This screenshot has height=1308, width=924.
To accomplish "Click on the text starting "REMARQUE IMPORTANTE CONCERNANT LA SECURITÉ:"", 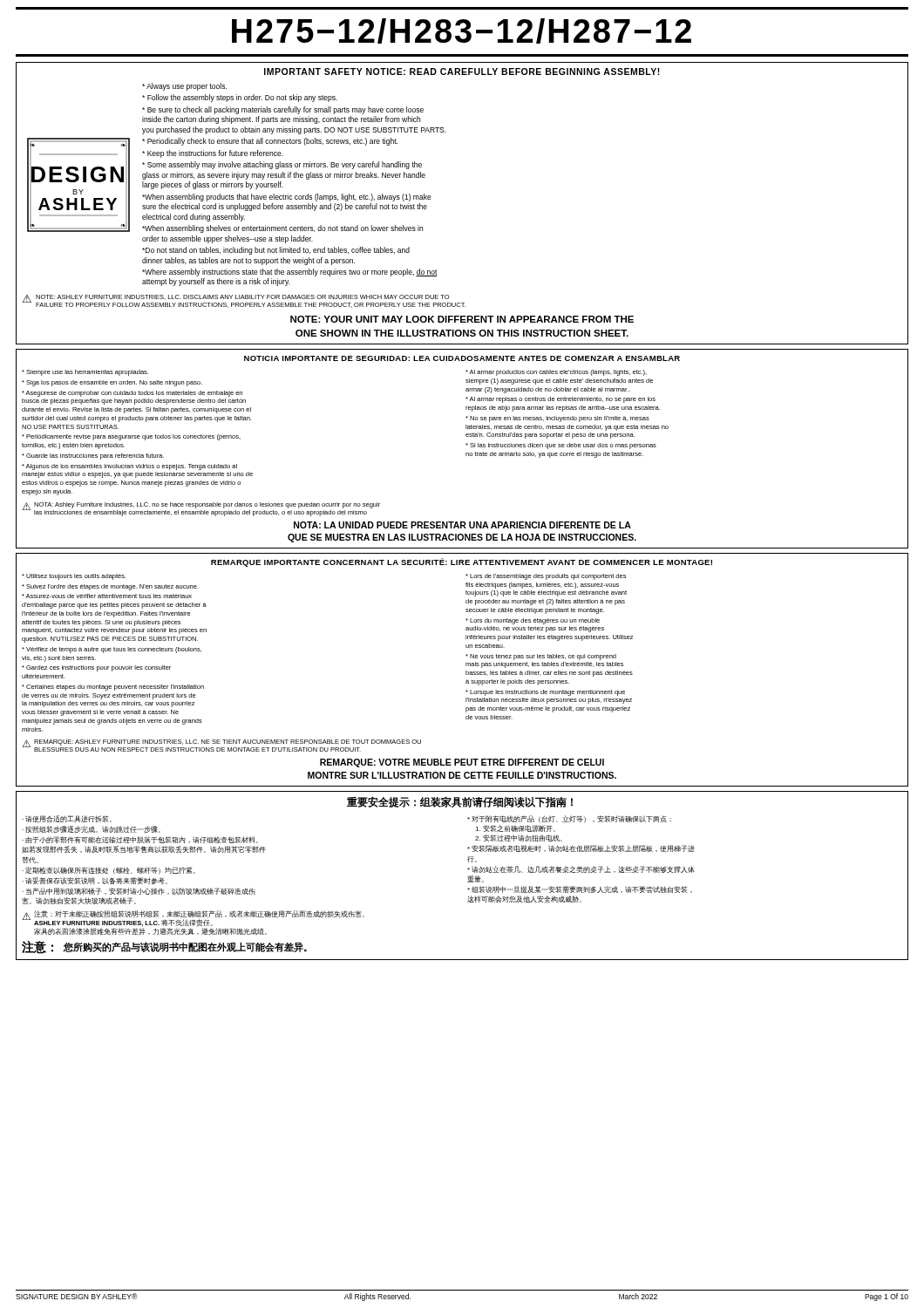I will pyautogui.click(x=462, y=670).
